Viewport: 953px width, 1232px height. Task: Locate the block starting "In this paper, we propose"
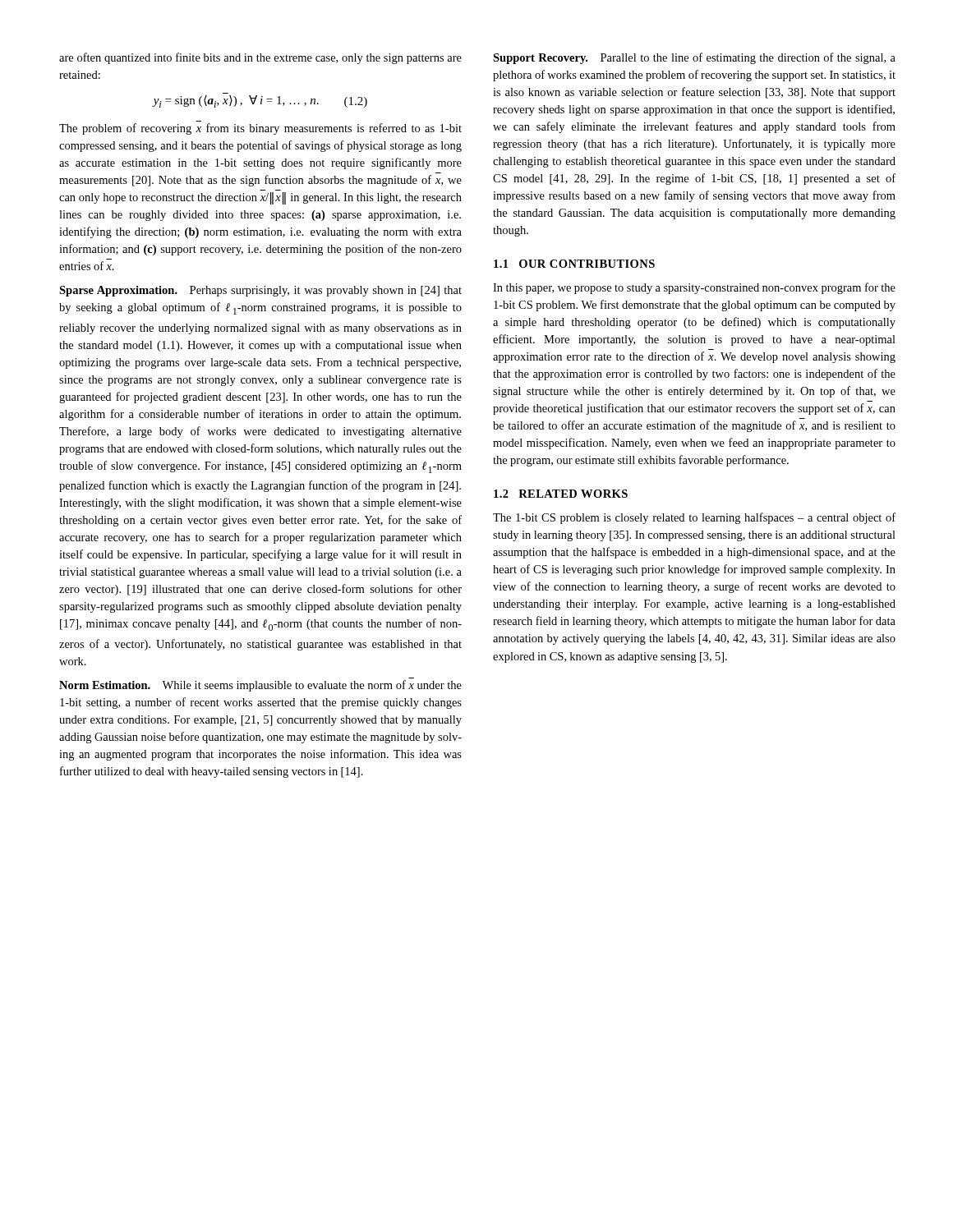click(694, 374)
